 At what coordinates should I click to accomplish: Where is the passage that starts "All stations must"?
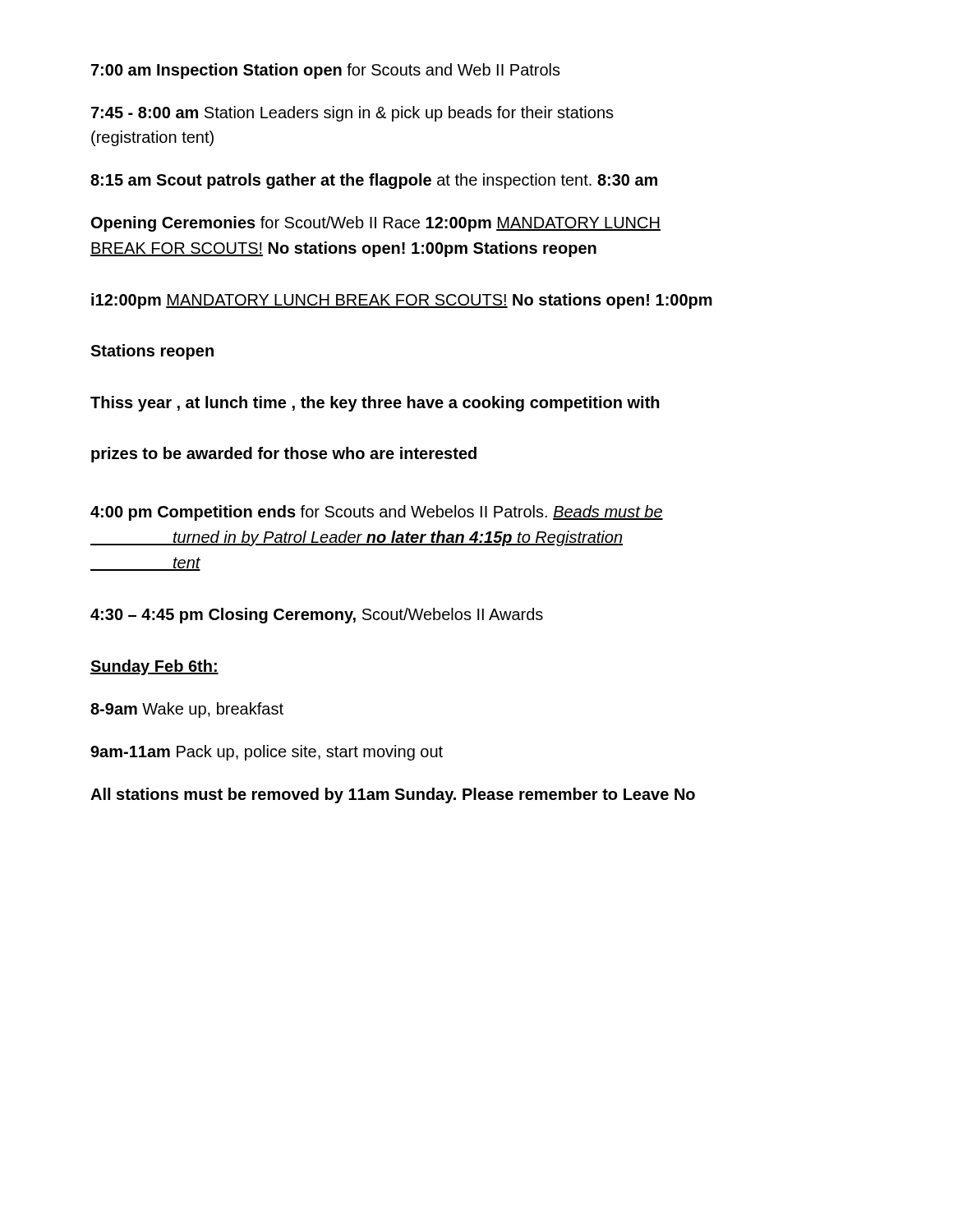tap(393, 794)
